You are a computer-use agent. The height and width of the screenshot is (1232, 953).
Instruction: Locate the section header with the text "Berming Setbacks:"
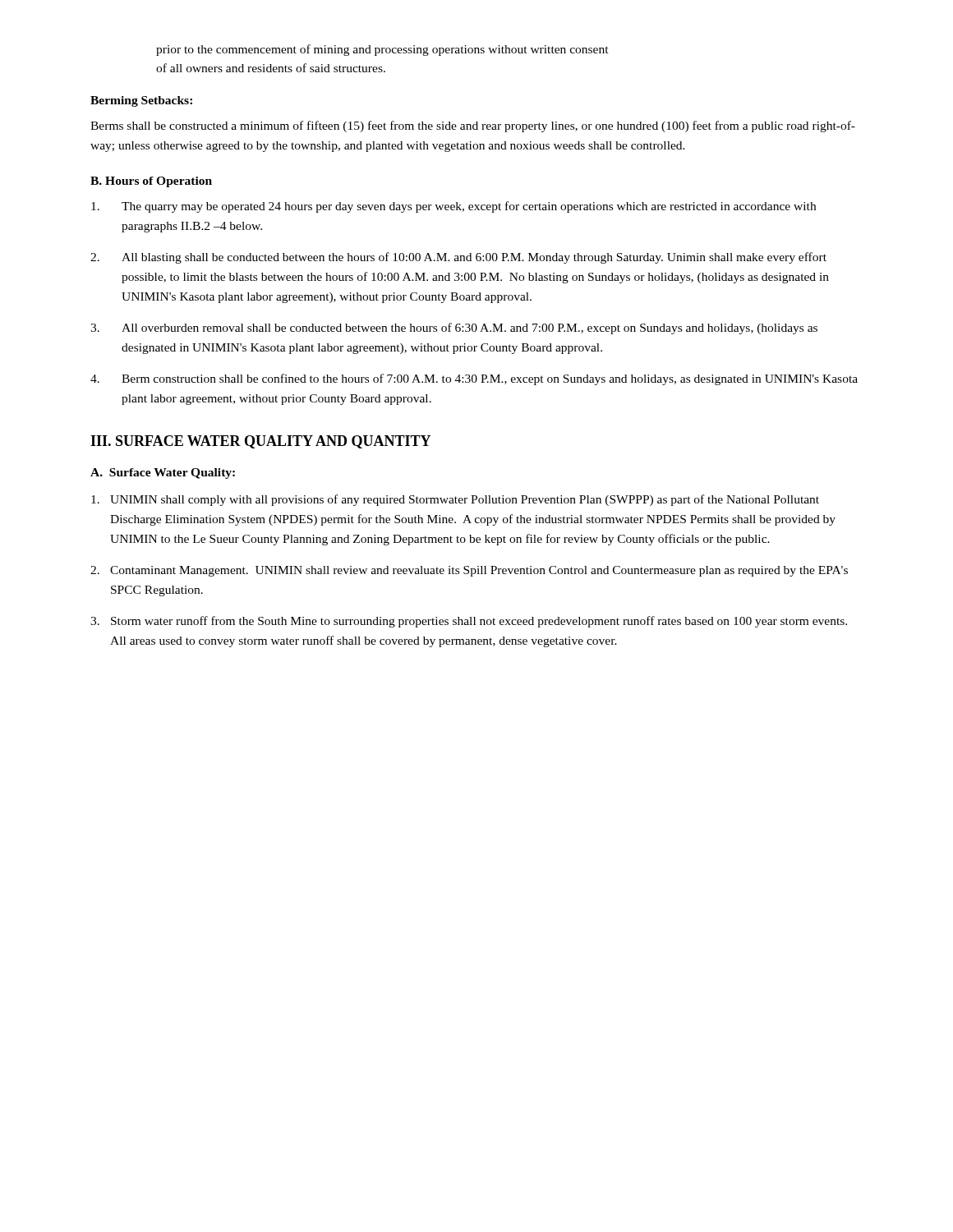pos(142,99)
